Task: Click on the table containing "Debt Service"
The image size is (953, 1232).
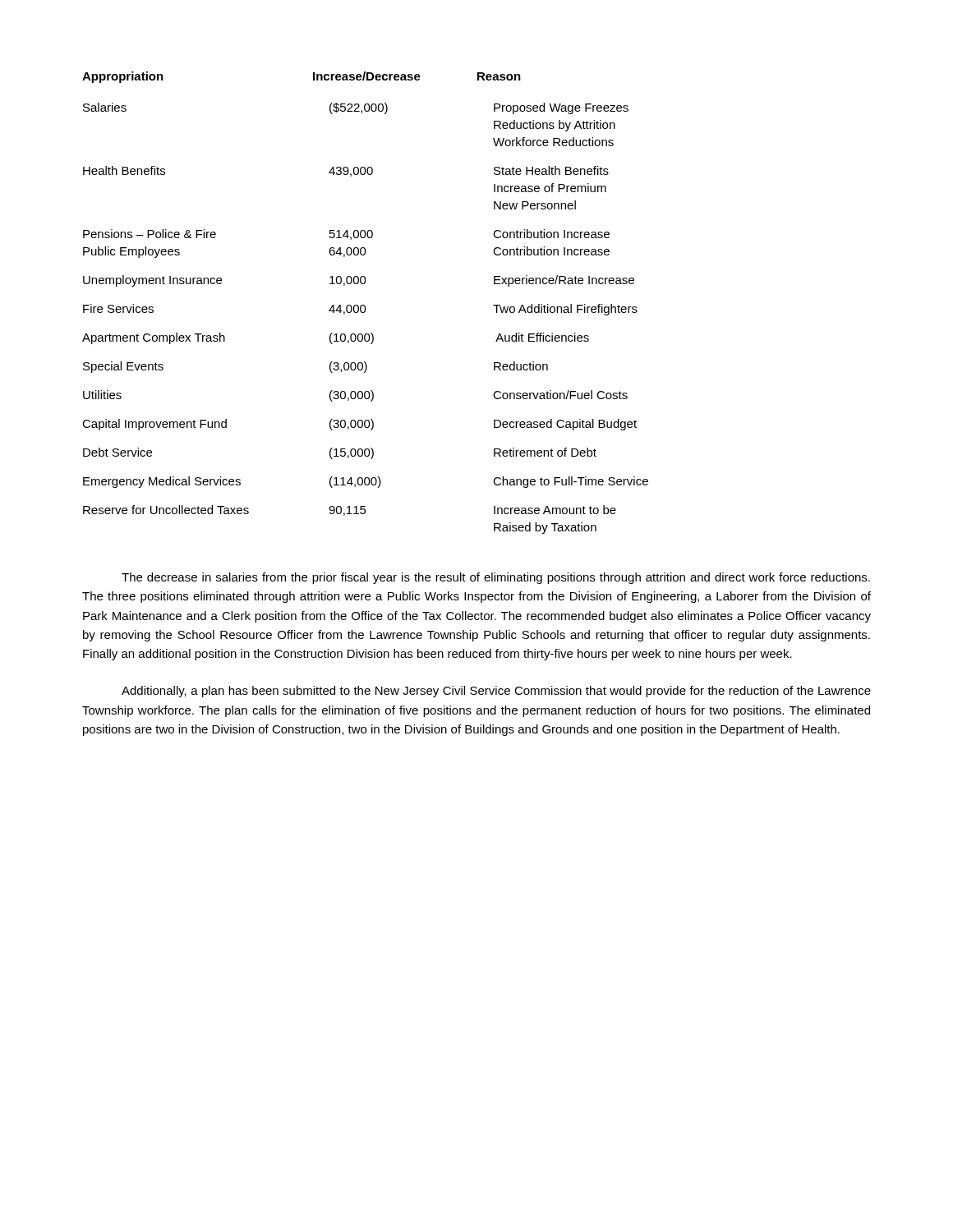Action: click(x=476, y=303)
